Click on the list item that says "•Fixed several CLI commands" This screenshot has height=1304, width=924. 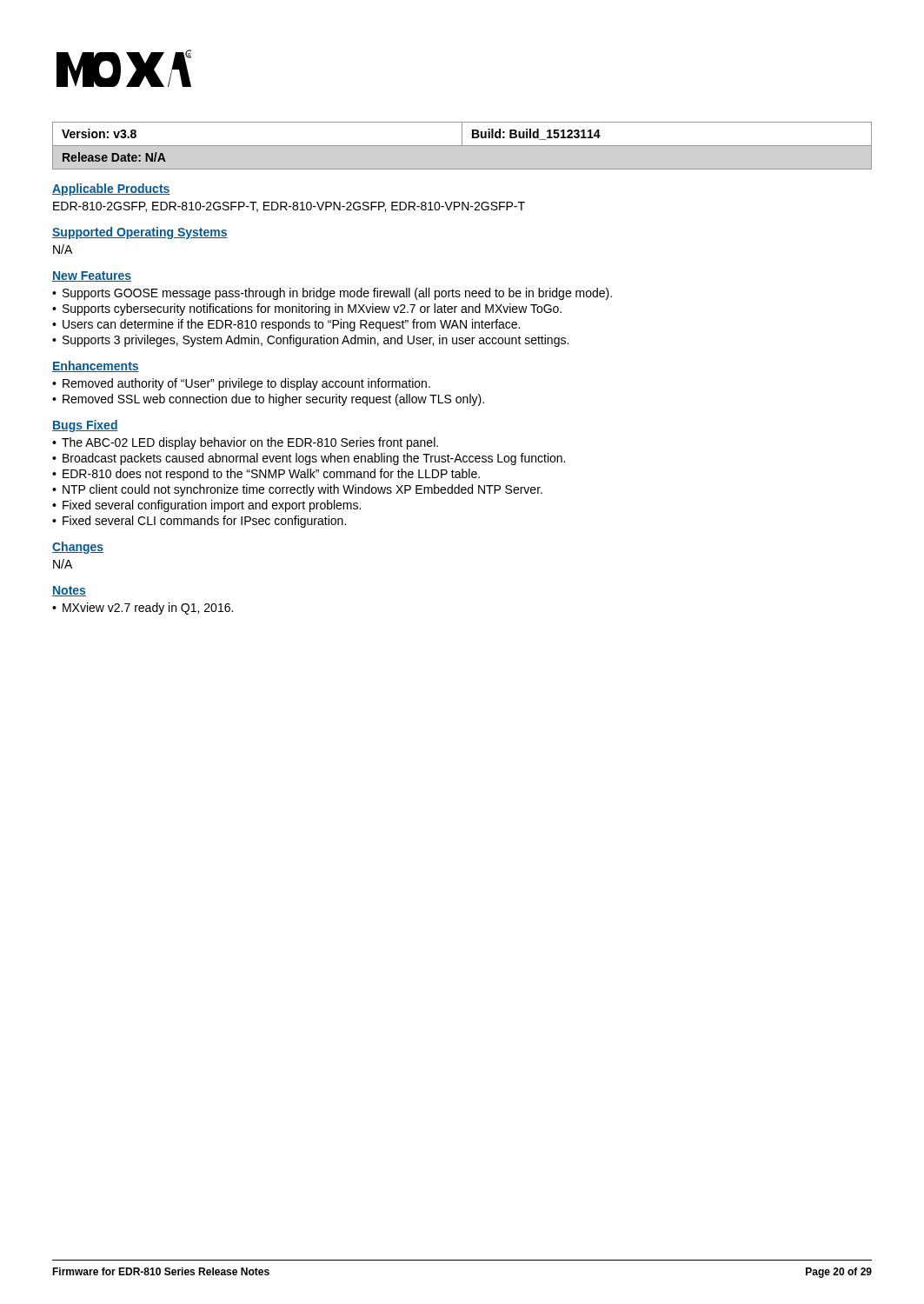(x=200, y=521)
